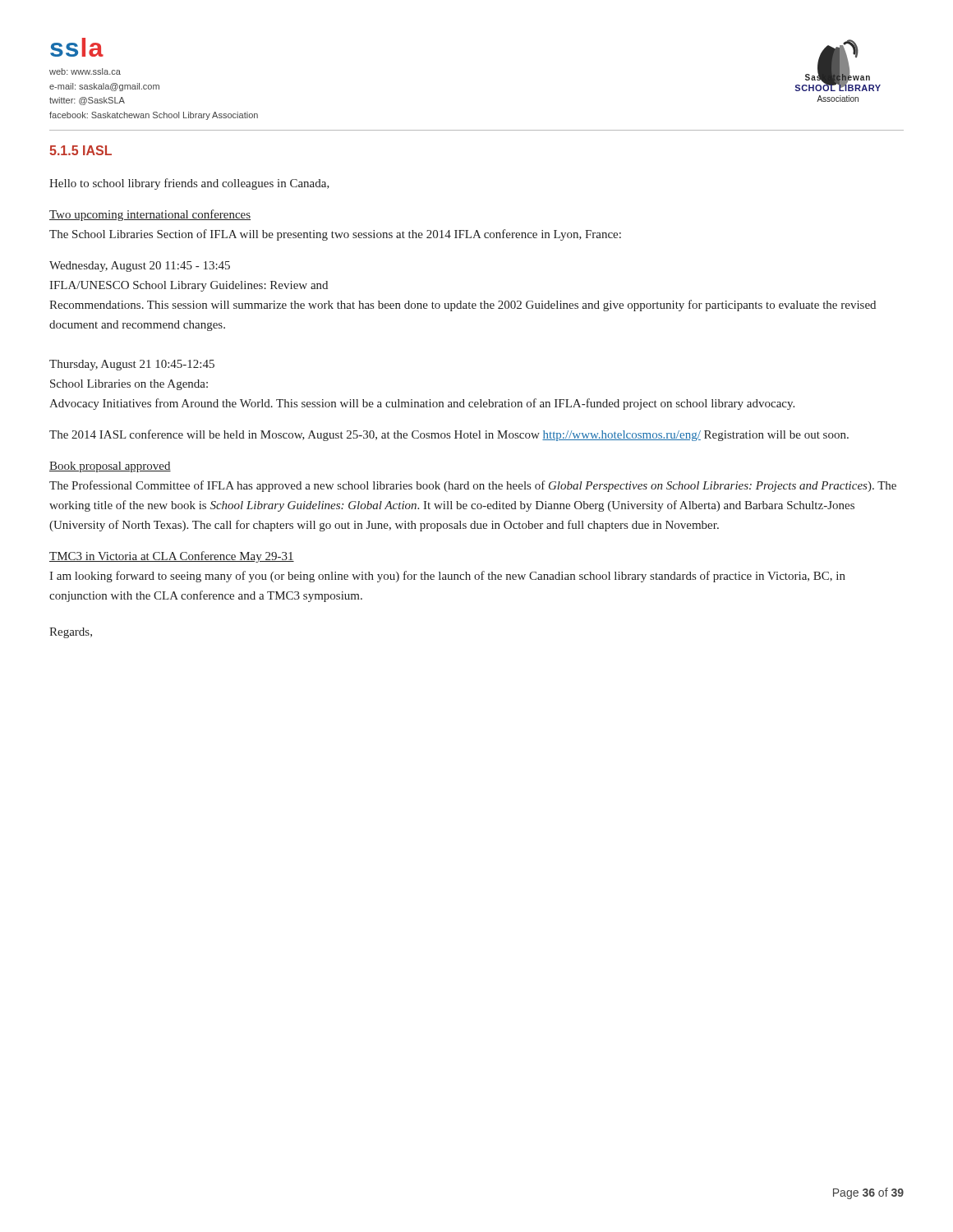The image size is (953, 1232).
Task: Select the section header
Action: [81, 151]
